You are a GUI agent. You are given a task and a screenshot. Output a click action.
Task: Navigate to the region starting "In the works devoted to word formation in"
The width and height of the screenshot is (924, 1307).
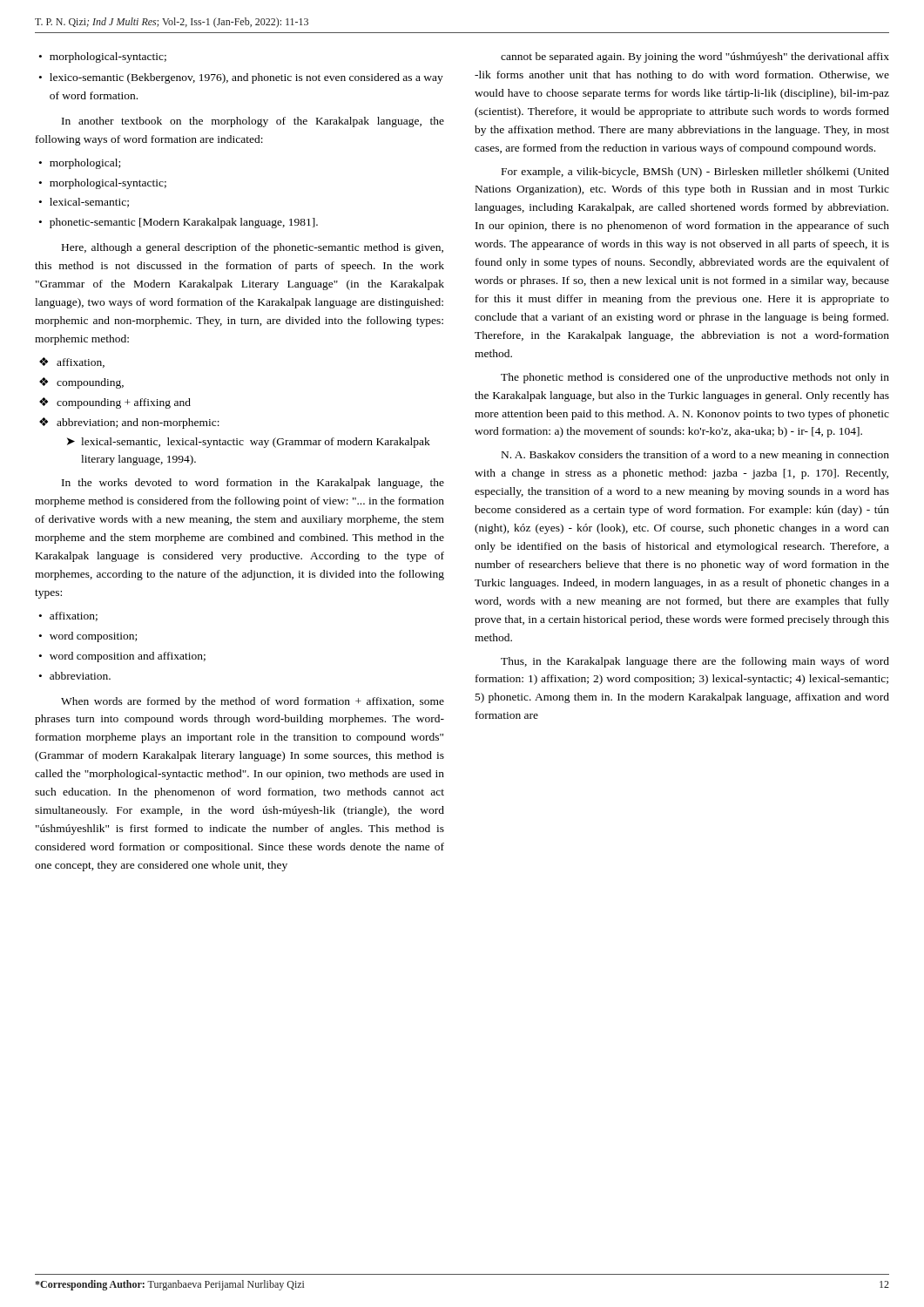coord(240,538)
